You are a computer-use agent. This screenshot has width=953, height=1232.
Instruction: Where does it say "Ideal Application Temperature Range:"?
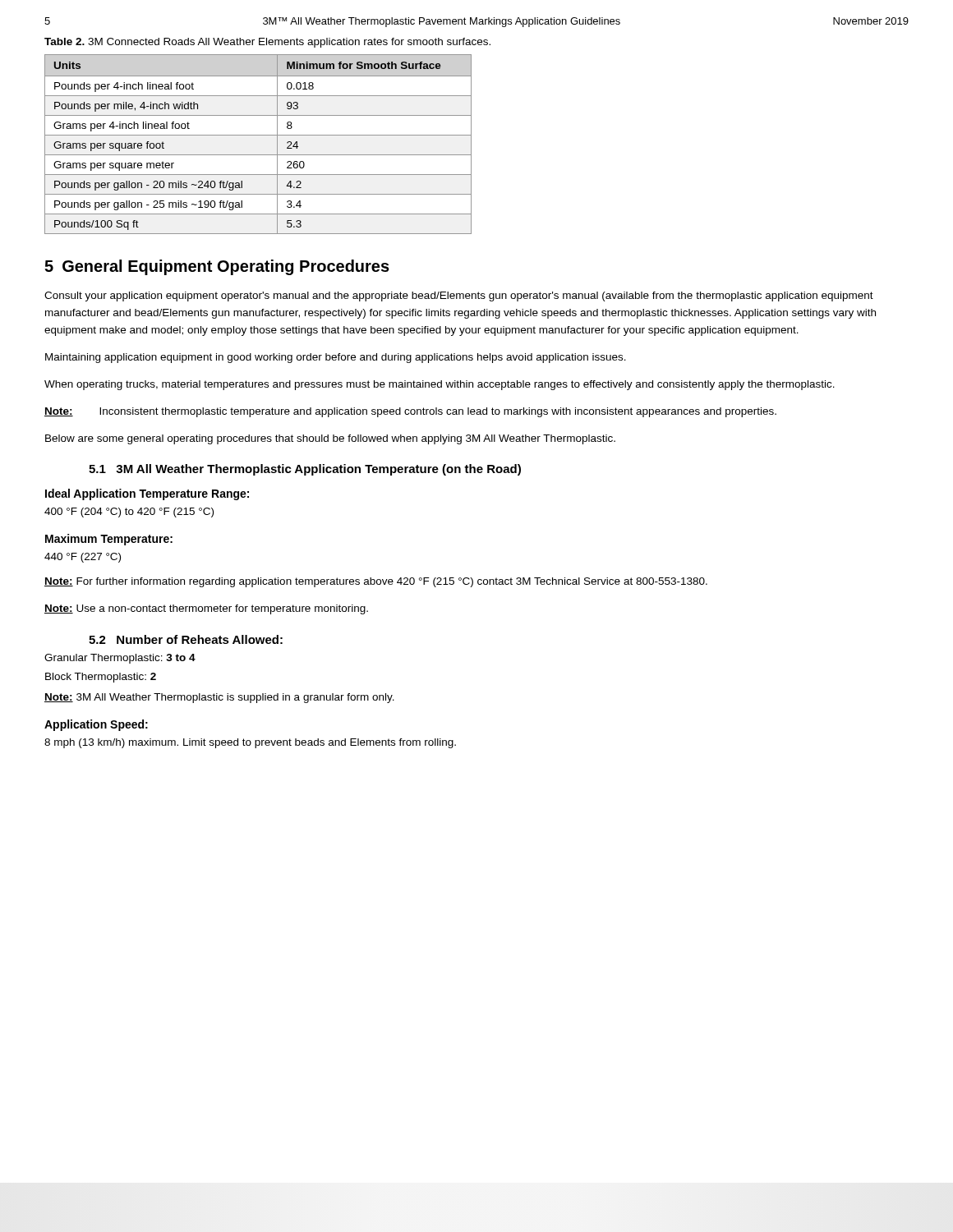[147, 494]
